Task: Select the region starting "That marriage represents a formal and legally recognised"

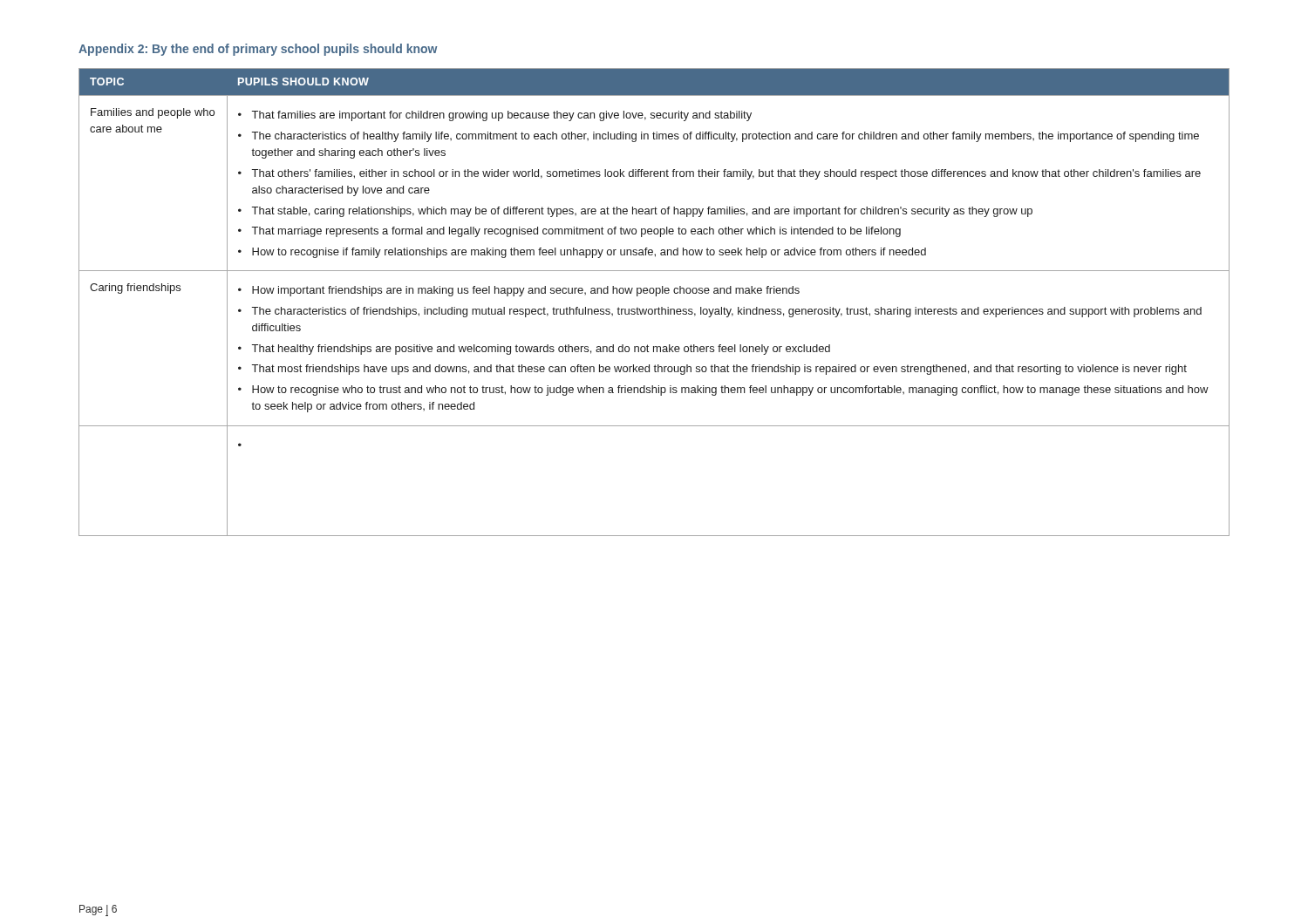Action: pyautogui.click(x=576, y=231)
